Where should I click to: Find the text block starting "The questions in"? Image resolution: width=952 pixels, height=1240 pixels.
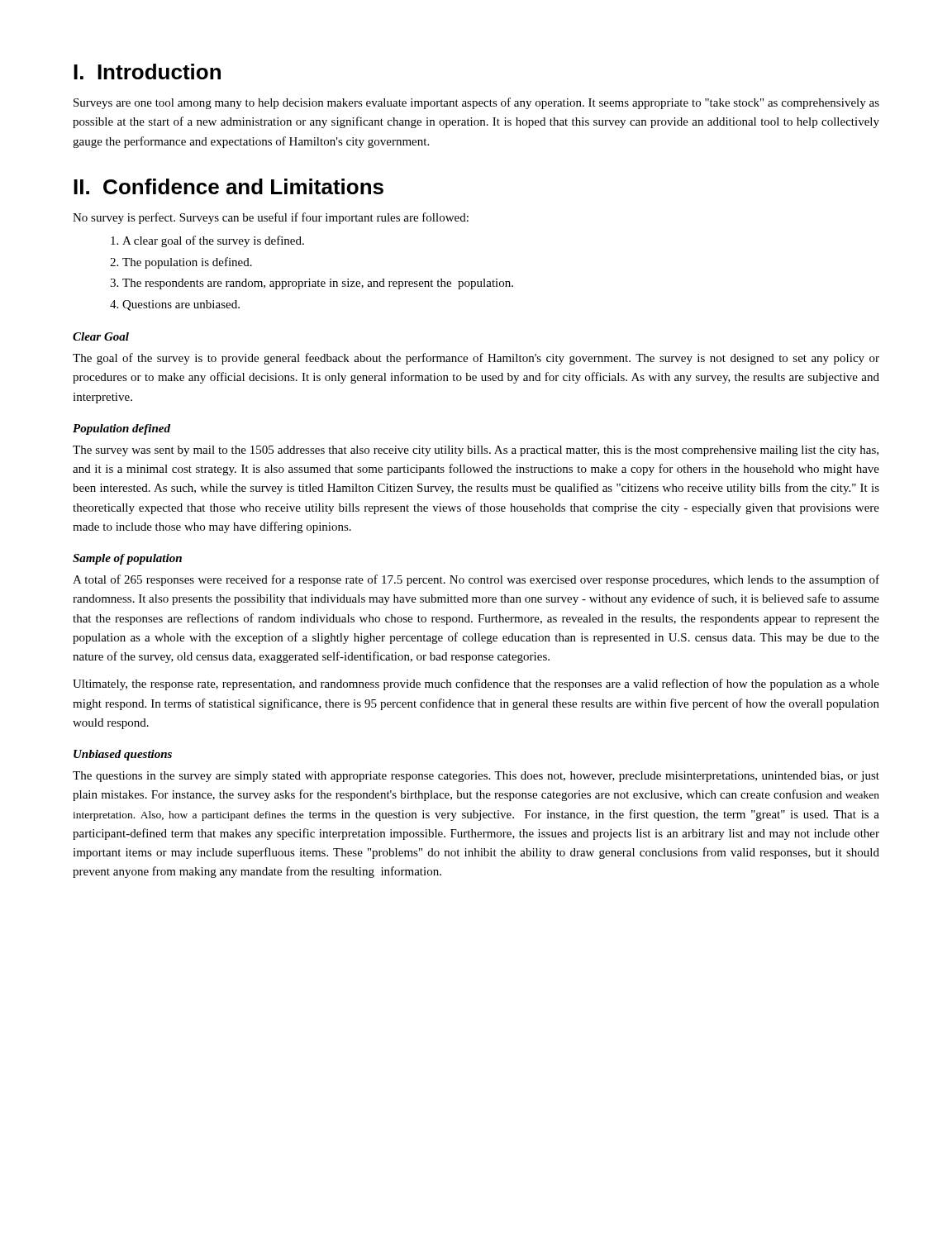click(476, 824)
